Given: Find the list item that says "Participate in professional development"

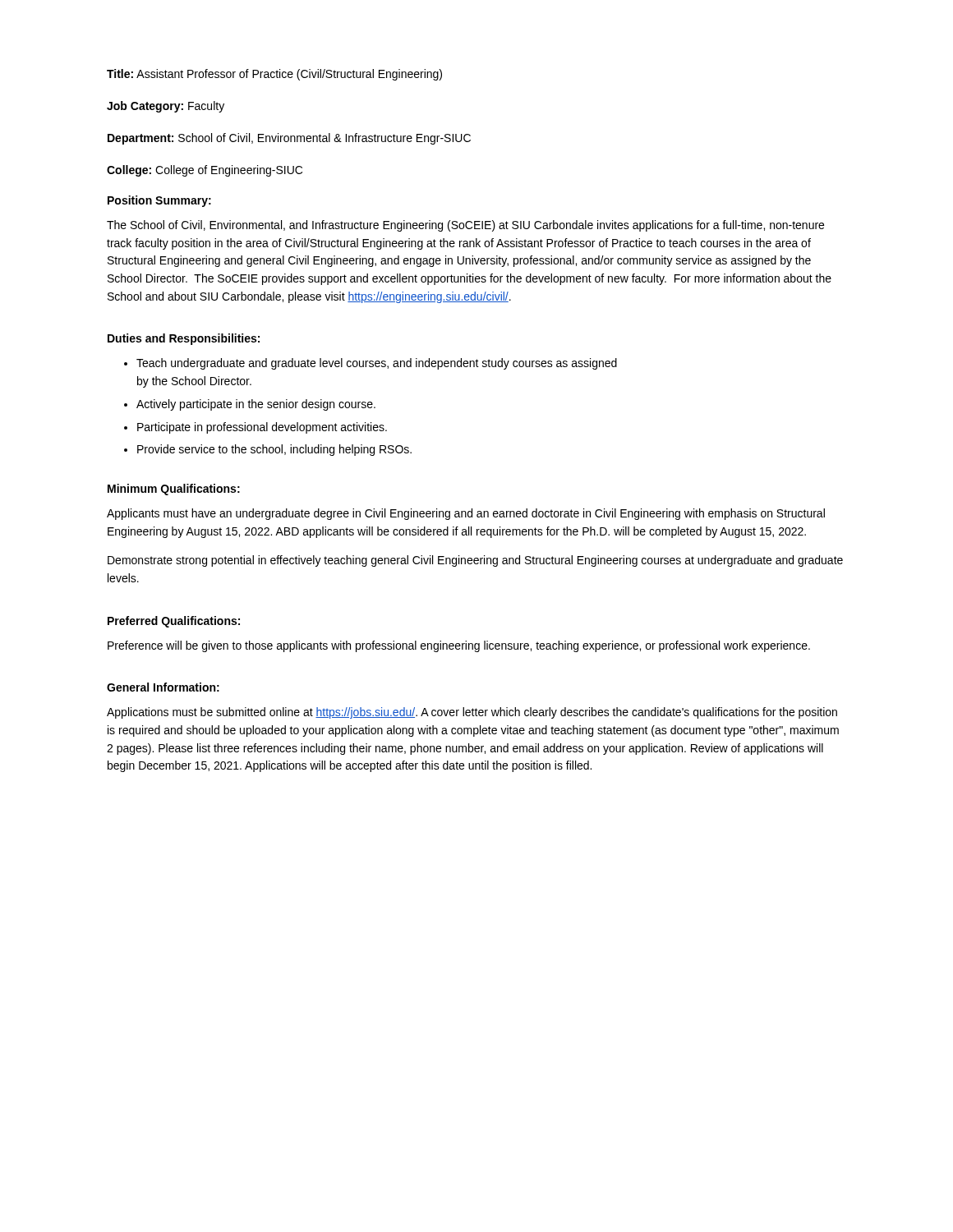Looking at the screenshot, I should [x=262, y=427].
